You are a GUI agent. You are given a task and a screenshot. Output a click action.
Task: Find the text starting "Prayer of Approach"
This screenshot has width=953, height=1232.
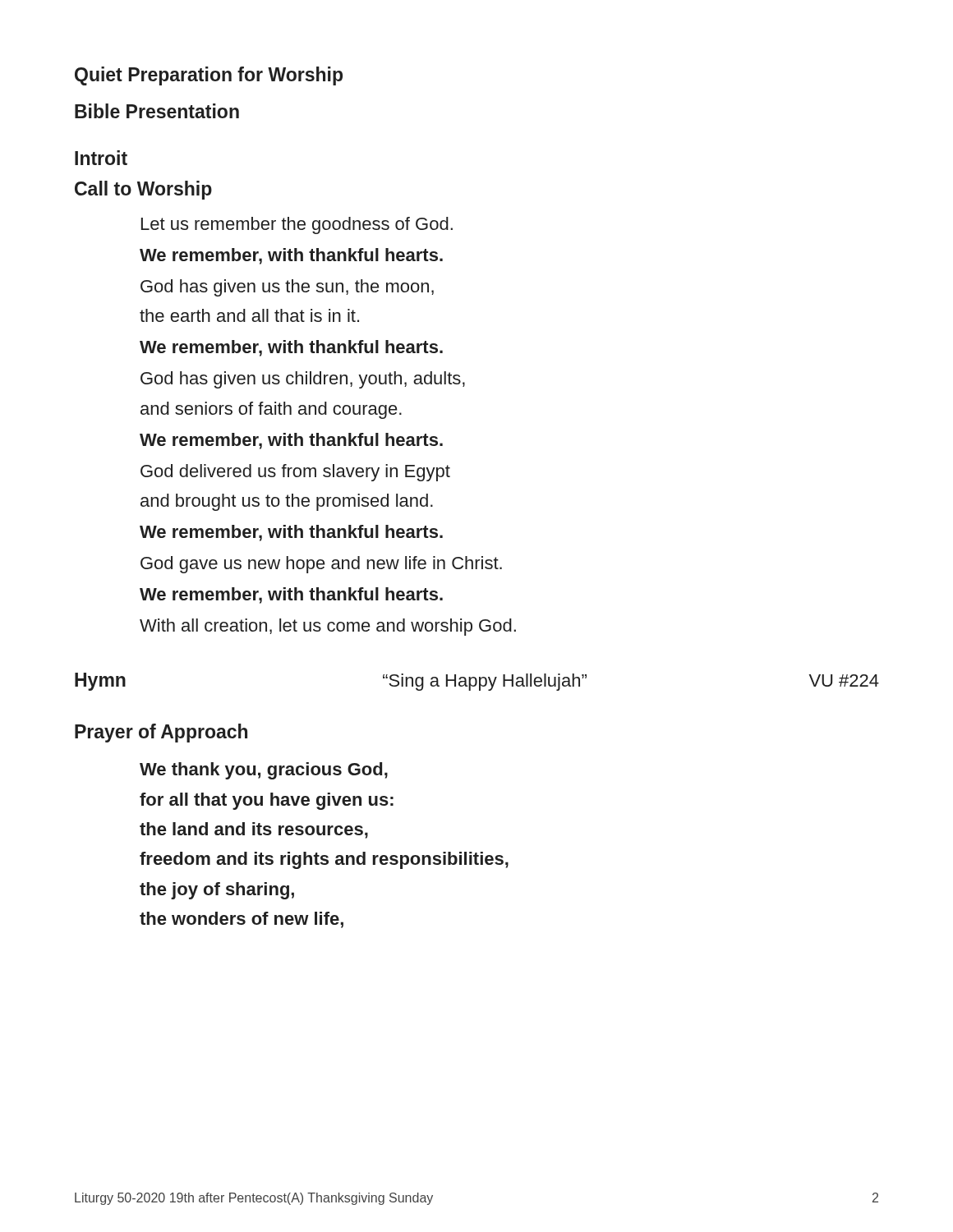(161, 732)
